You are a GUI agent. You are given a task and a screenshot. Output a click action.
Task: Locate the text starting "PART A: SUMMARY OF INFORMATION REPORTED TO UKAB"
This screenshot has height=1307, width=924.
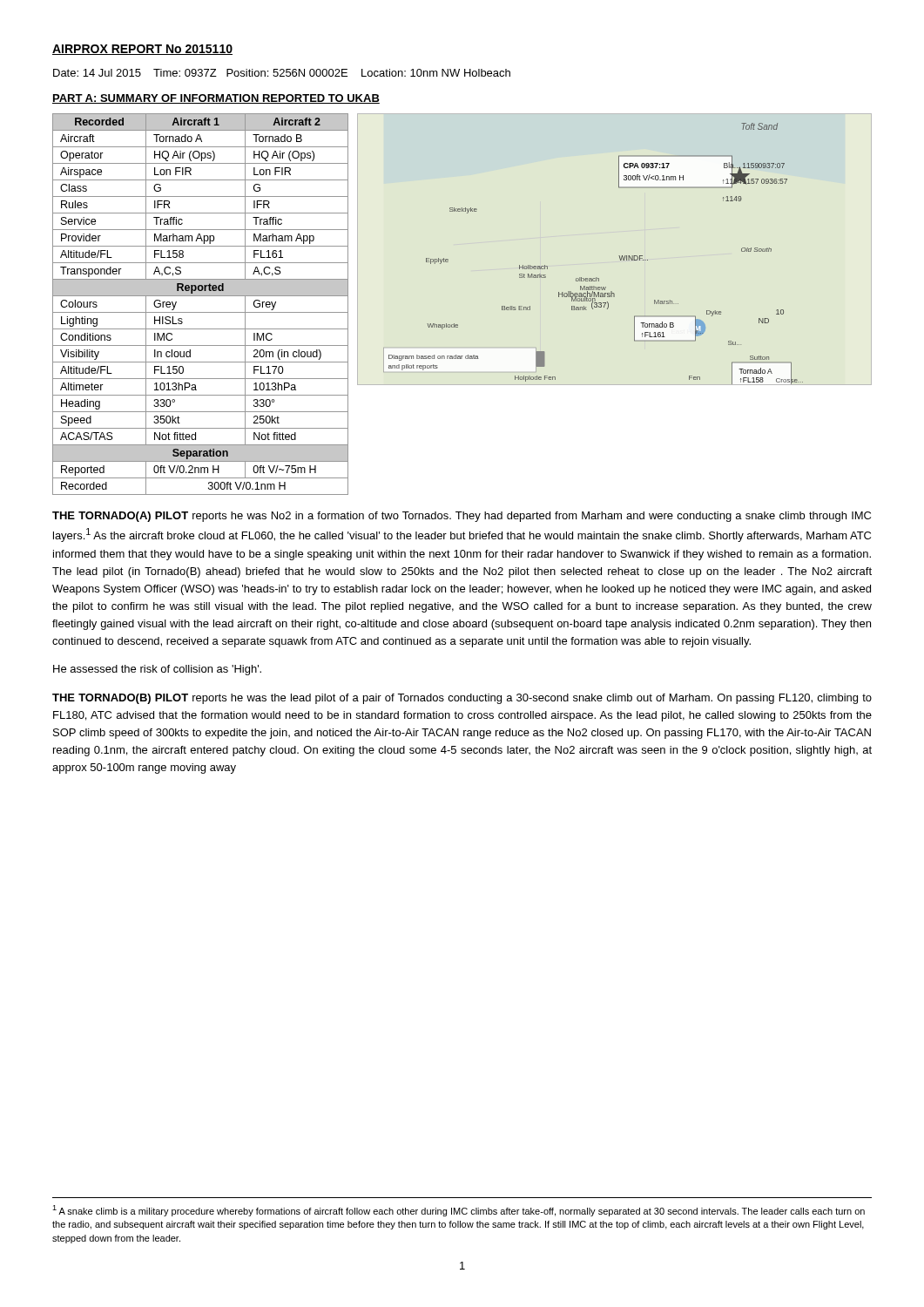point(216,98)
